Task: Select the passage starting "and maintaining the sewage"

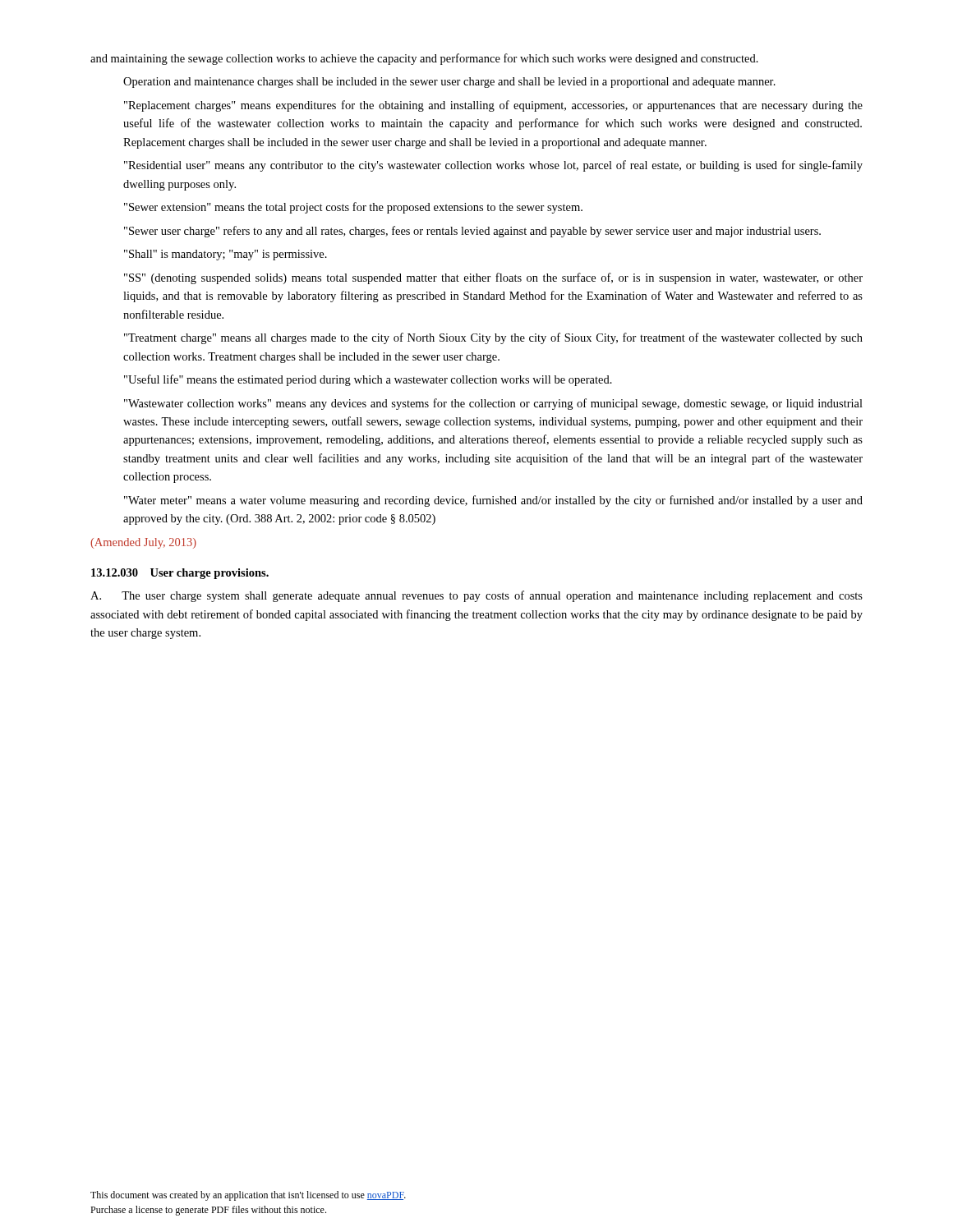Action: [476, 300]
